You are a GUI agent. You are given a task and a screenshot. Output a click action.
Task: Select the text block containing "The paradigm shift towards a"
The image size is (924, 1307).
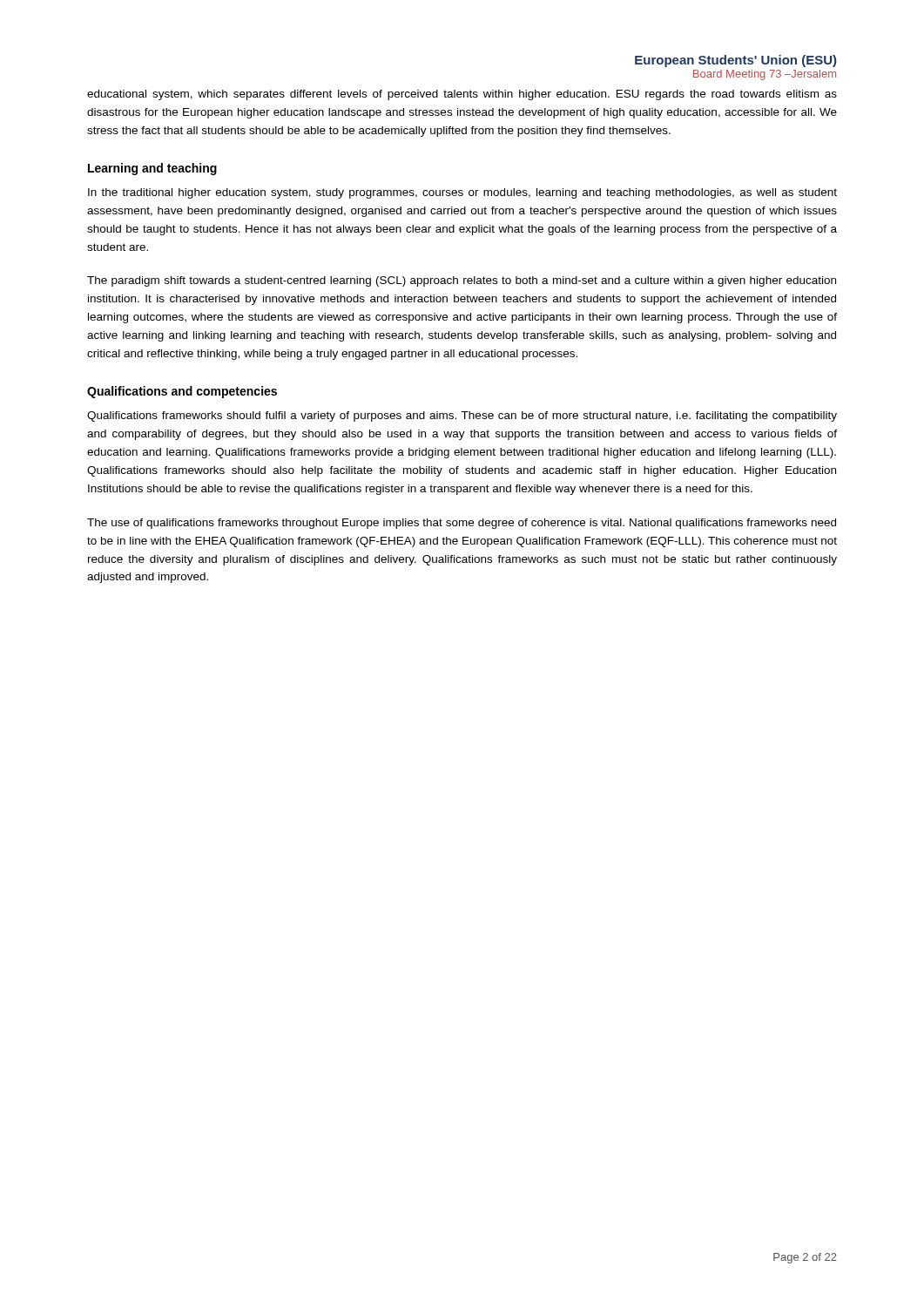coord(462,317)
